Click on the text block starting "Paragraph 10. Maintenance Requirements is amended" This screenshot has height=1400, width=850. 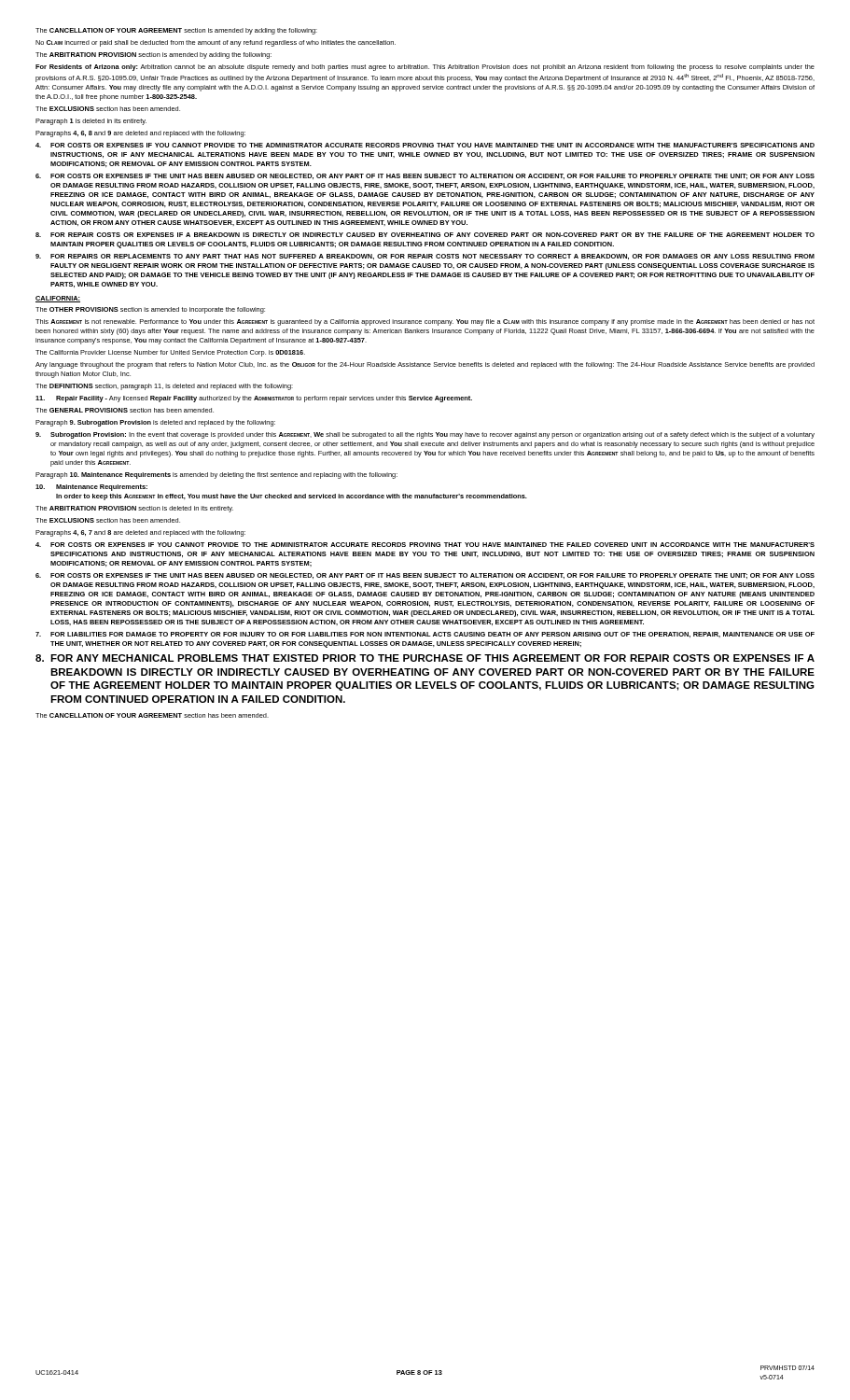217,474
